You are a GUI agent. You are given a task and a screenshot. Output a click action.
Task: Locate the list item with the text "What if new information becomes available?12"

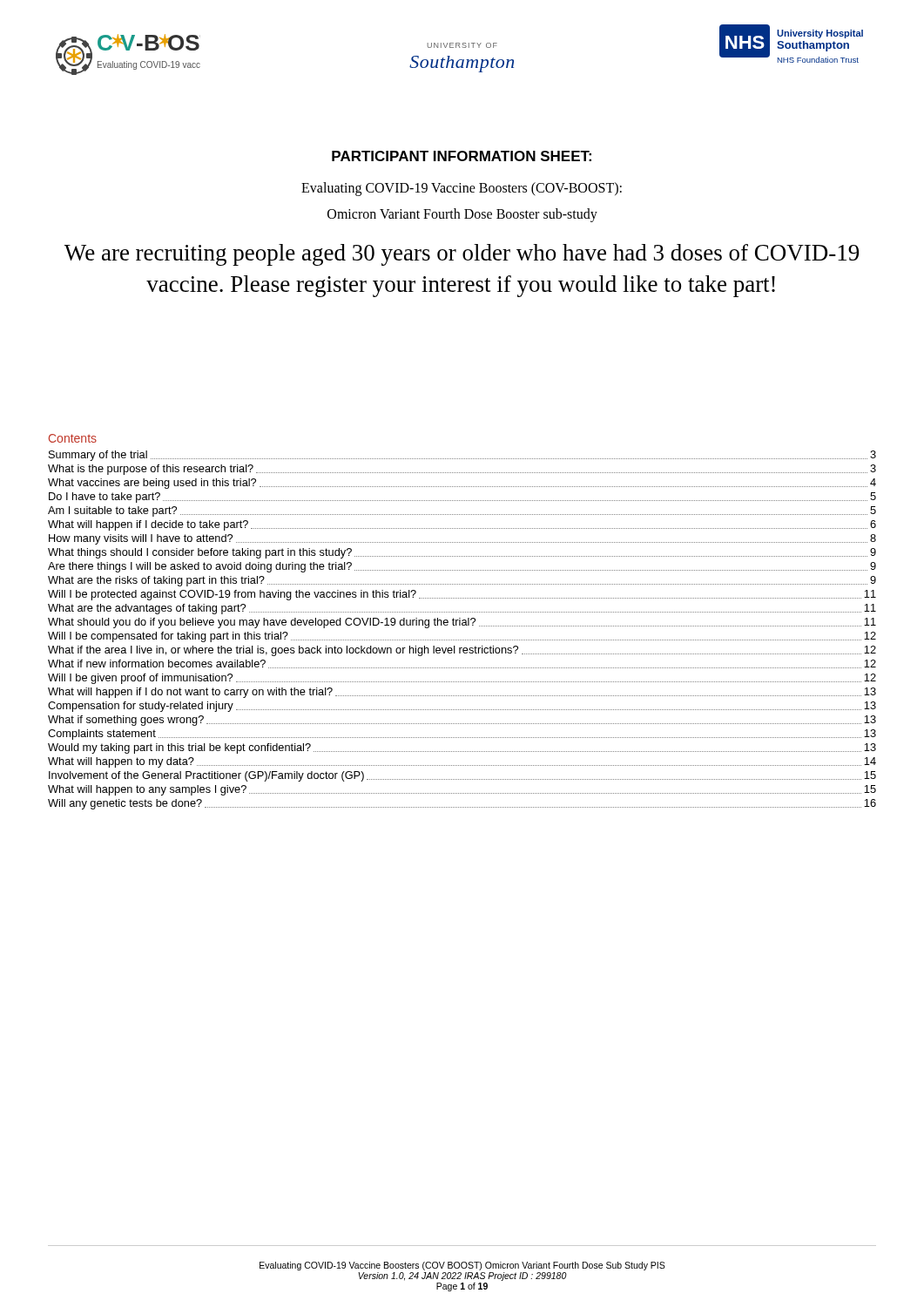click(462, 664)
